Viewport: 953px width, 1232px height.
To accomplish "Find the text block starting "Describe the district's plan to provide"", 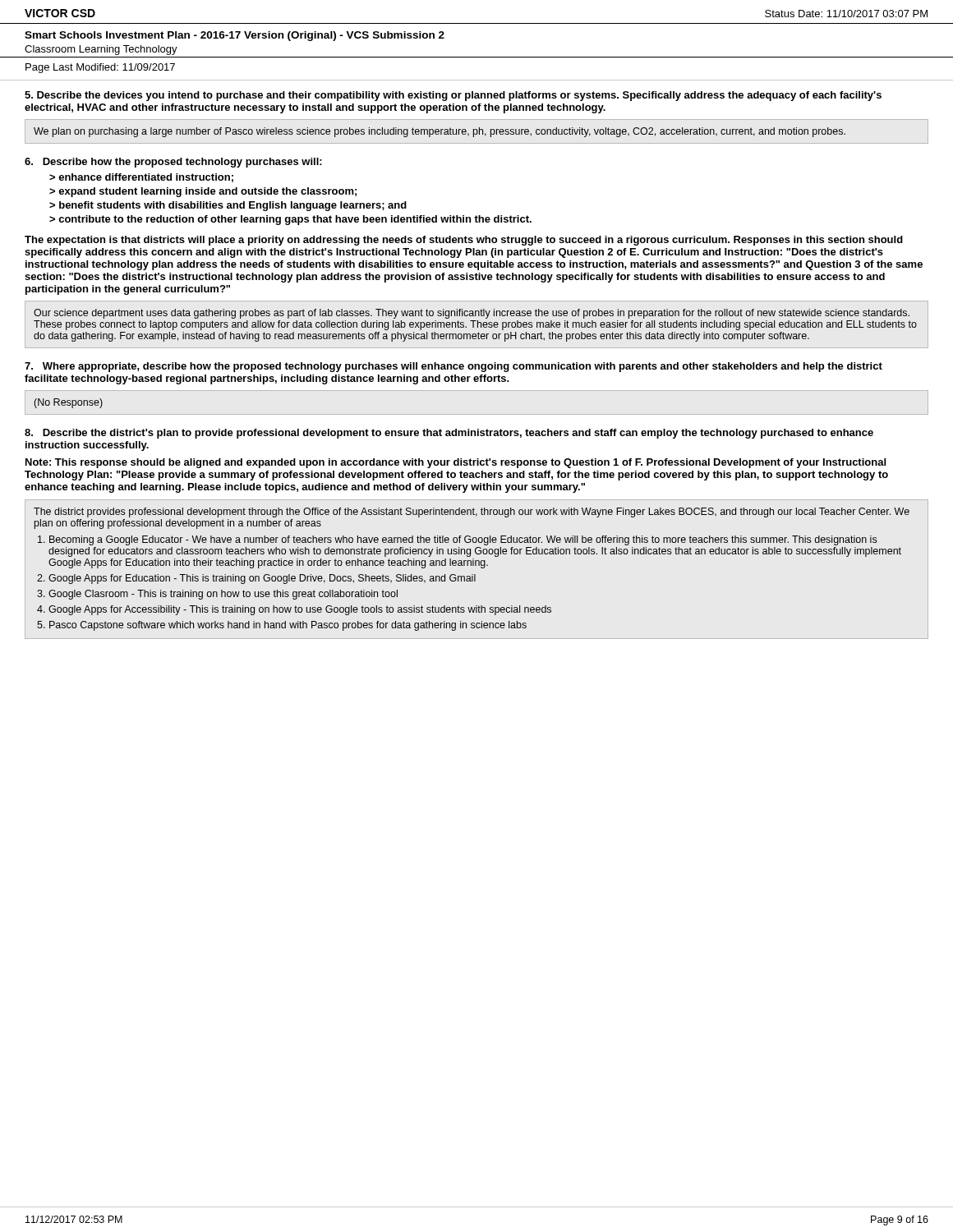I will click(x=449, y=439).
